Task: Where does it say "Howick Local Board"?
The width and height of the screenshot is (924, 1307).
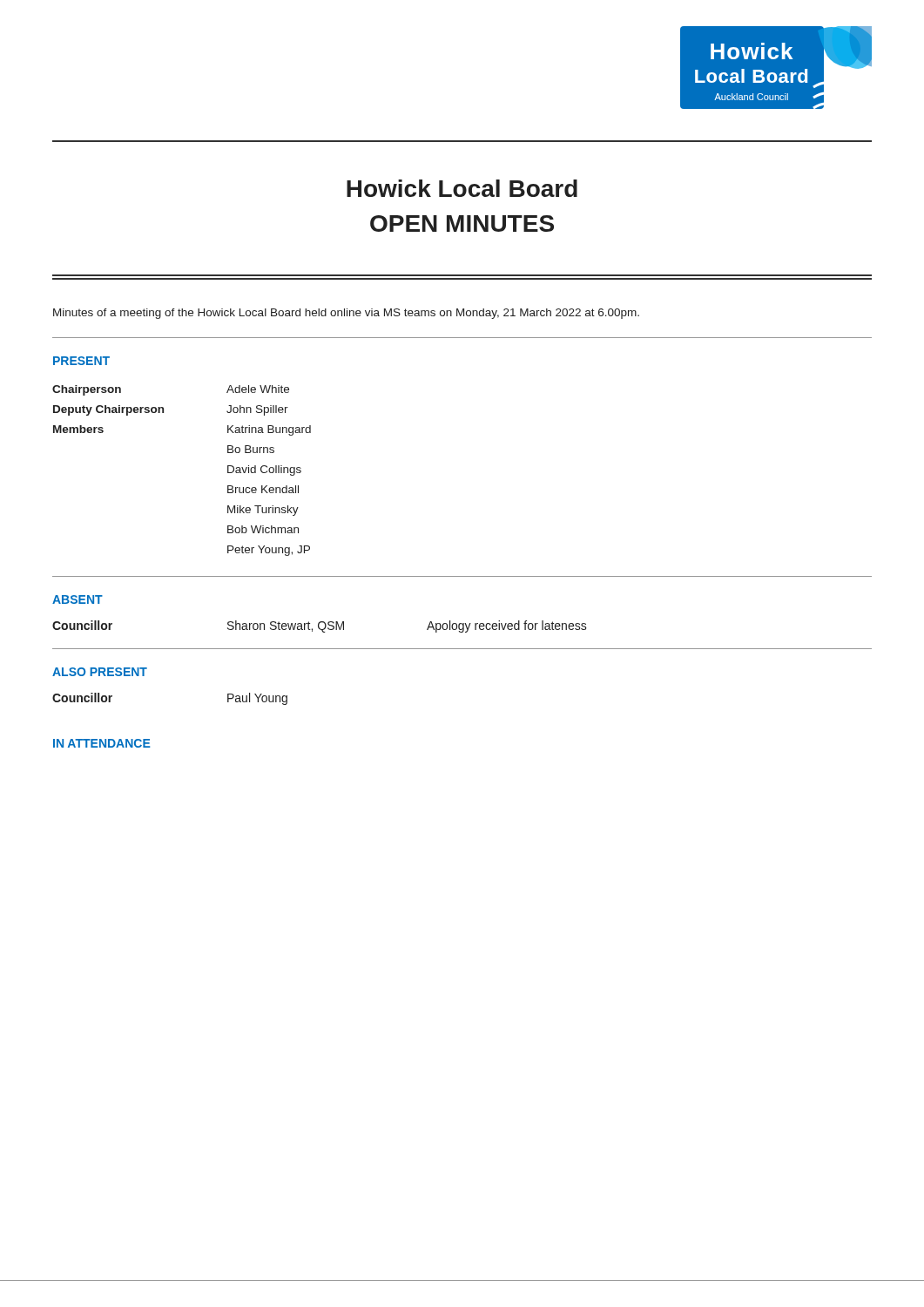Action: coord(462,189)
